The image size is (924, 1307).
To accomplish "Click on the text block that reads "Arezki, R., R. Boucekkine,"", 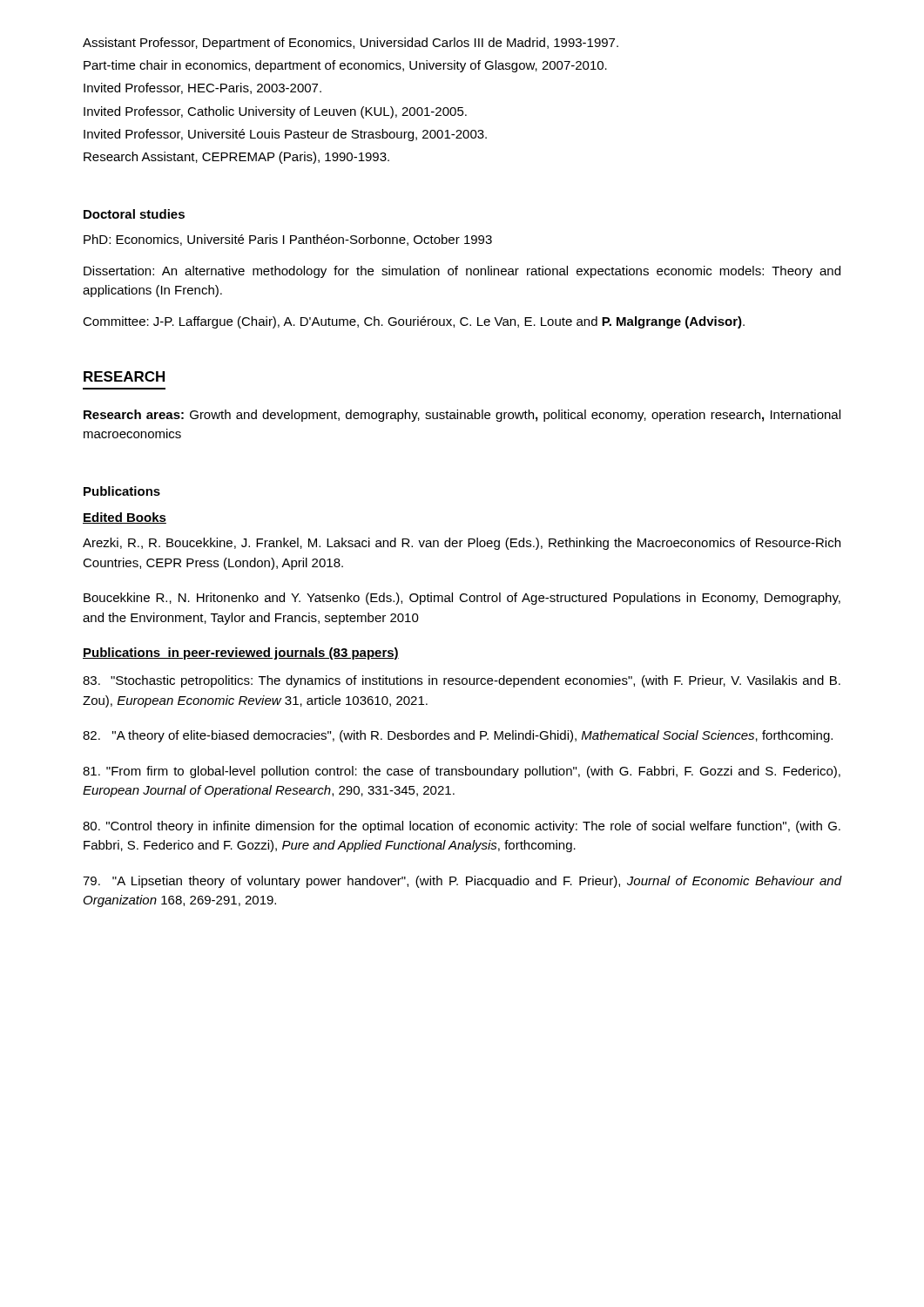I will click(462, 552).
